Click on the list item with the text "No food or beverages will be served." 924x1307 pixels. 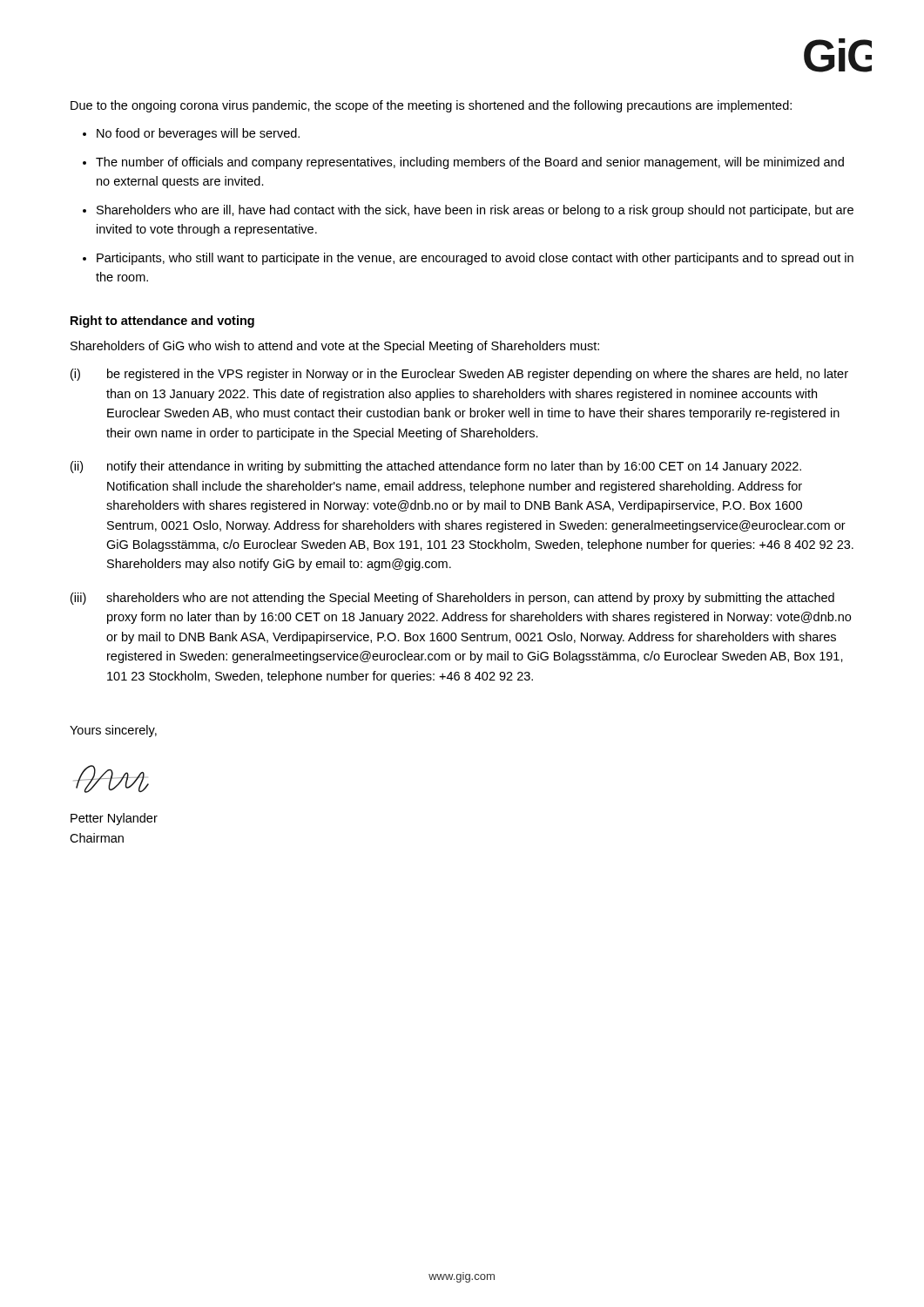[198, 134]
